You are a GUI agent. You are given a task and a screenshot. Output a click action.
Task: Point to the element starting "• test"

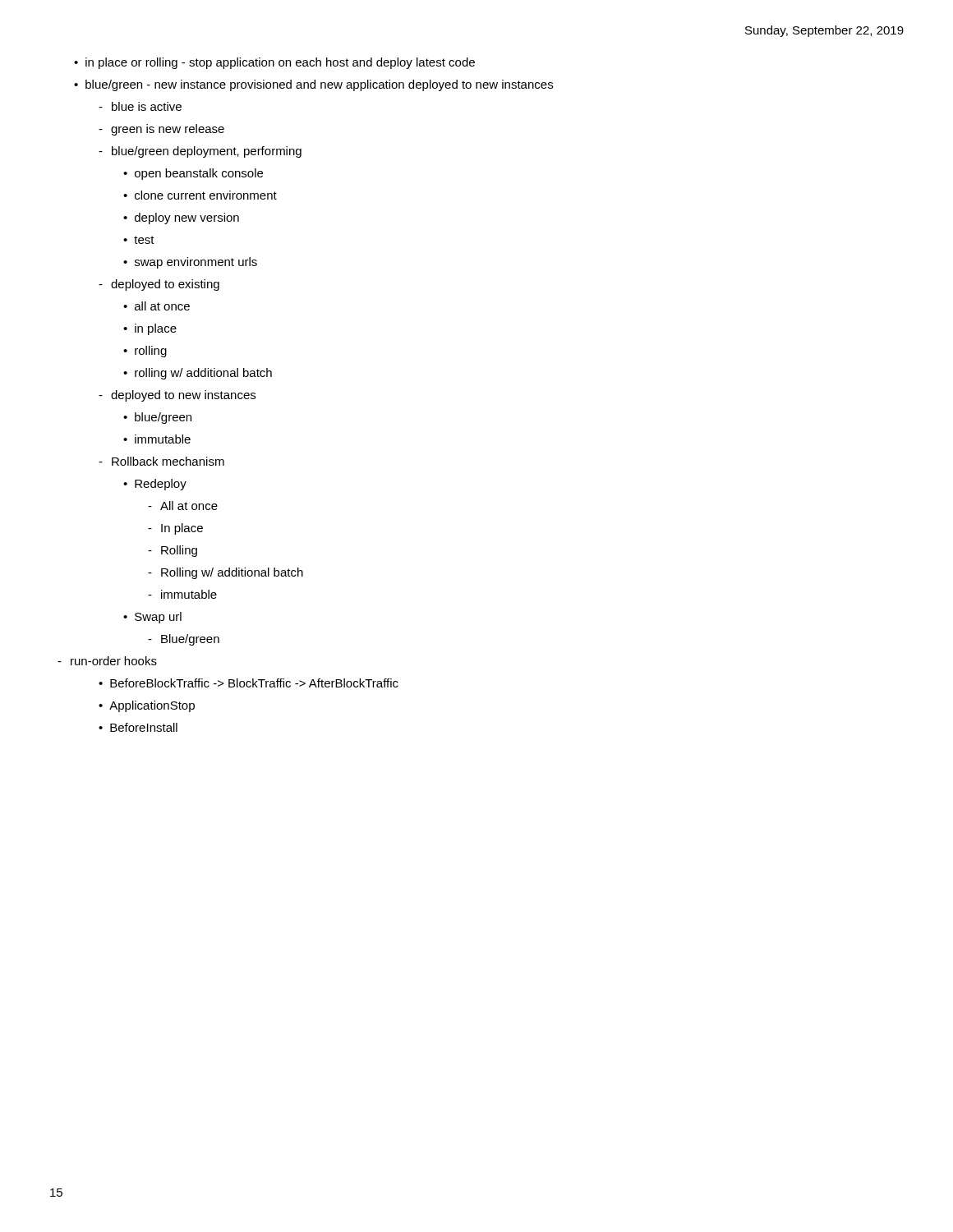click(x=139, y=239)
